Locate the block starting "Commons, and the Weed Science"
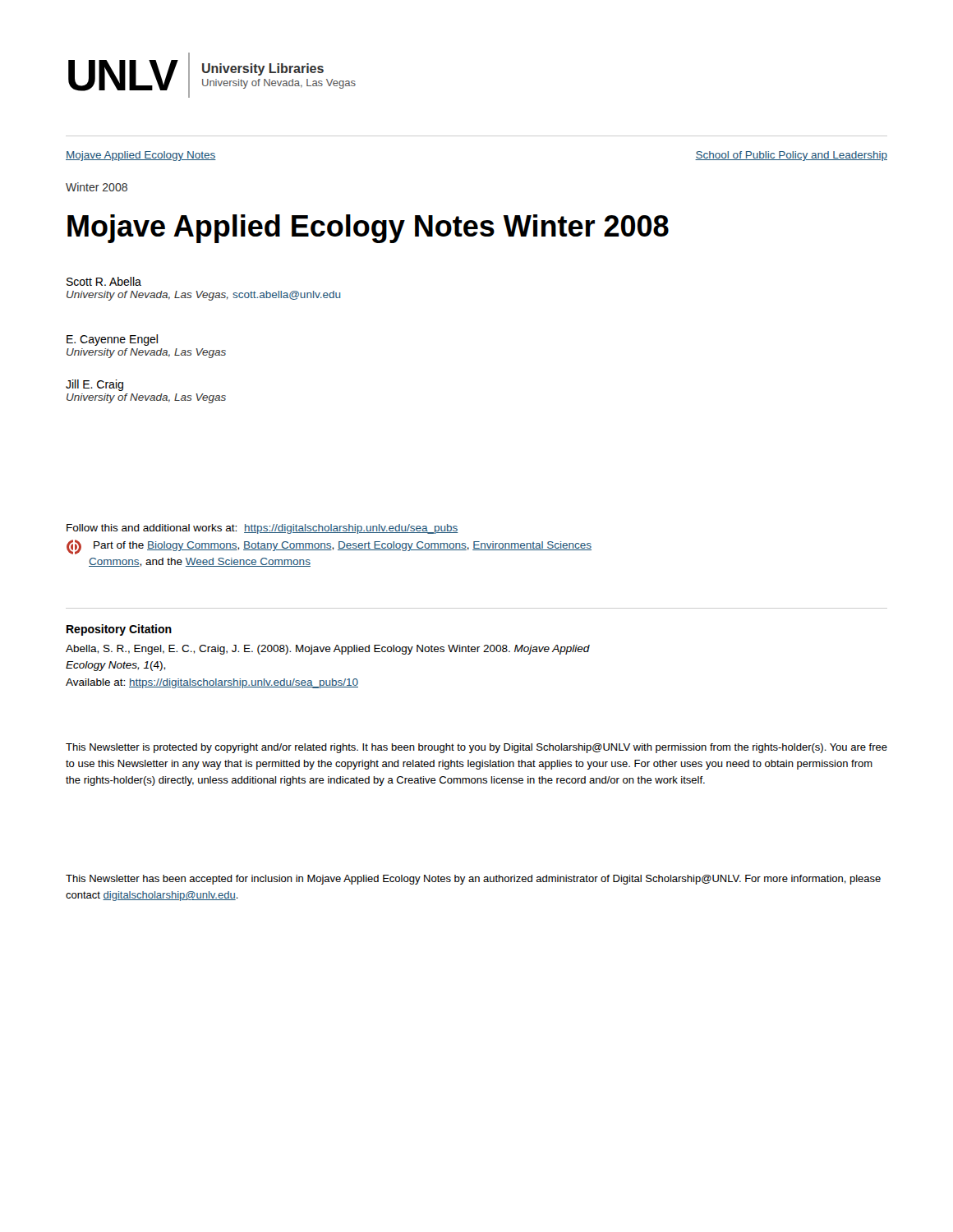Viewport: 953px width, 1232px height. click(x=200, y=561)
